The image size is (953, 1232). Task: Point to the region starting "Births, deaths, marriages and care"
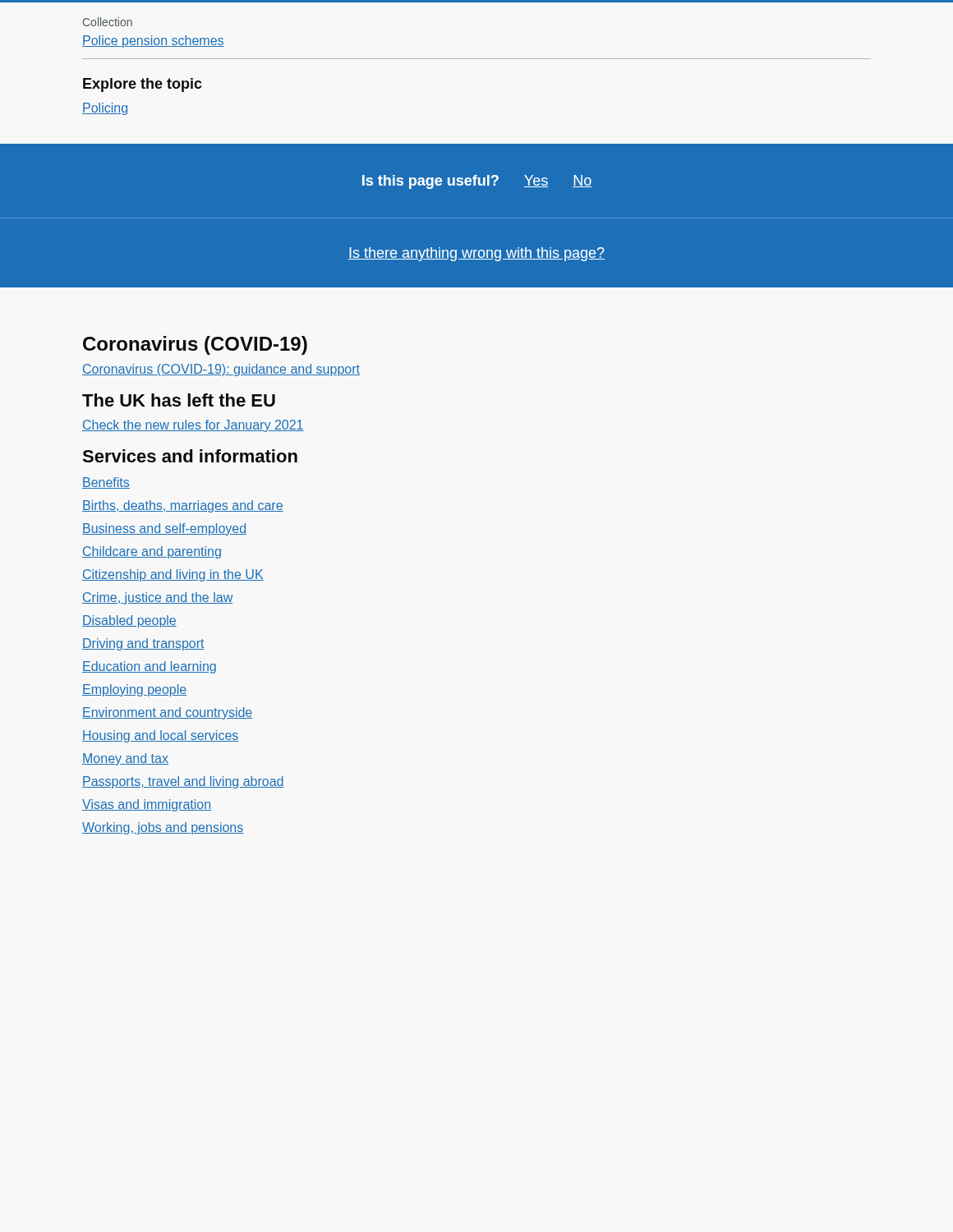tap(183, 506)
